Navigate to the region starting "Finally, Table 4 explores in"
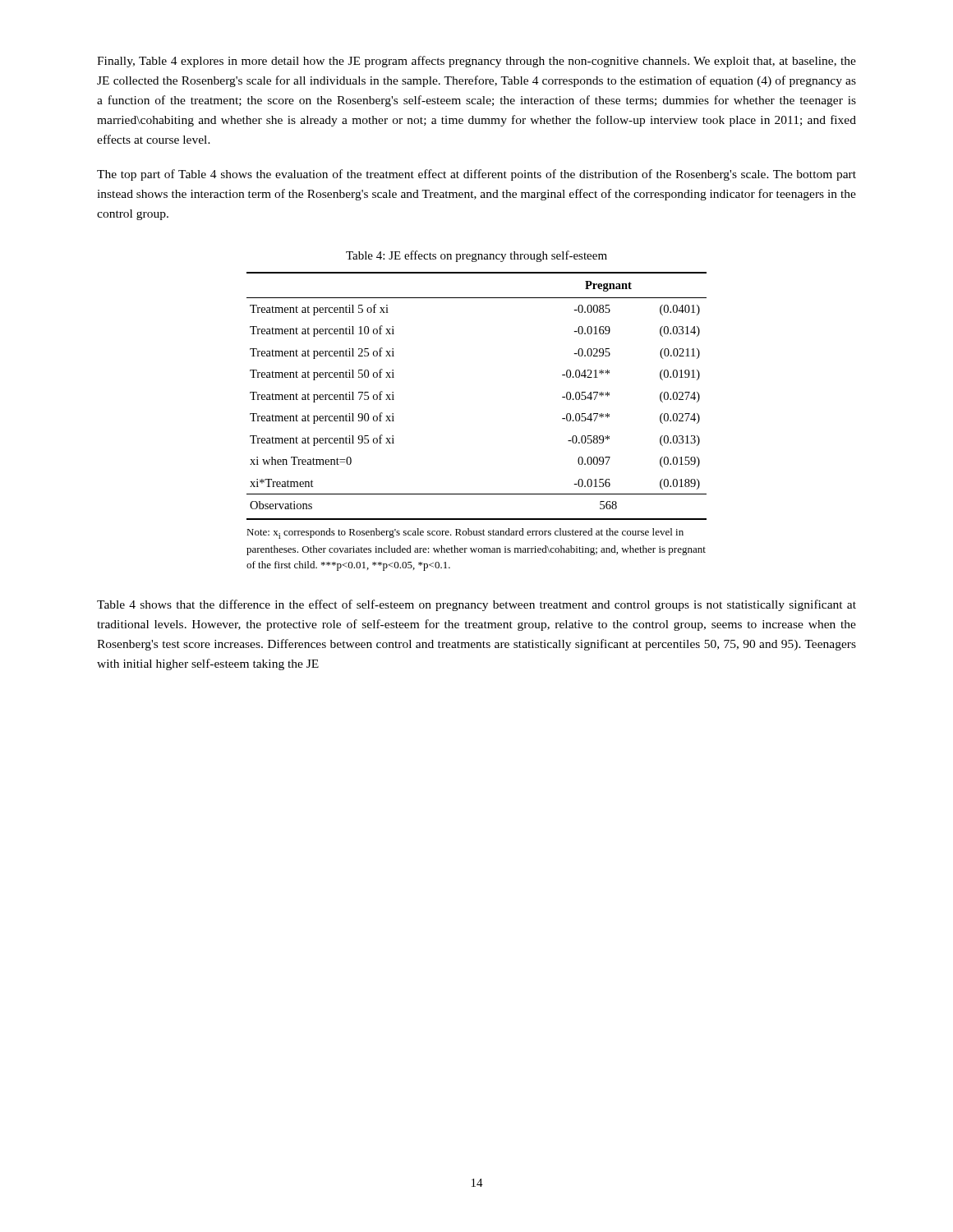Image resolution: width=953 pixels, height=1232 pixels. click(476, 100)
